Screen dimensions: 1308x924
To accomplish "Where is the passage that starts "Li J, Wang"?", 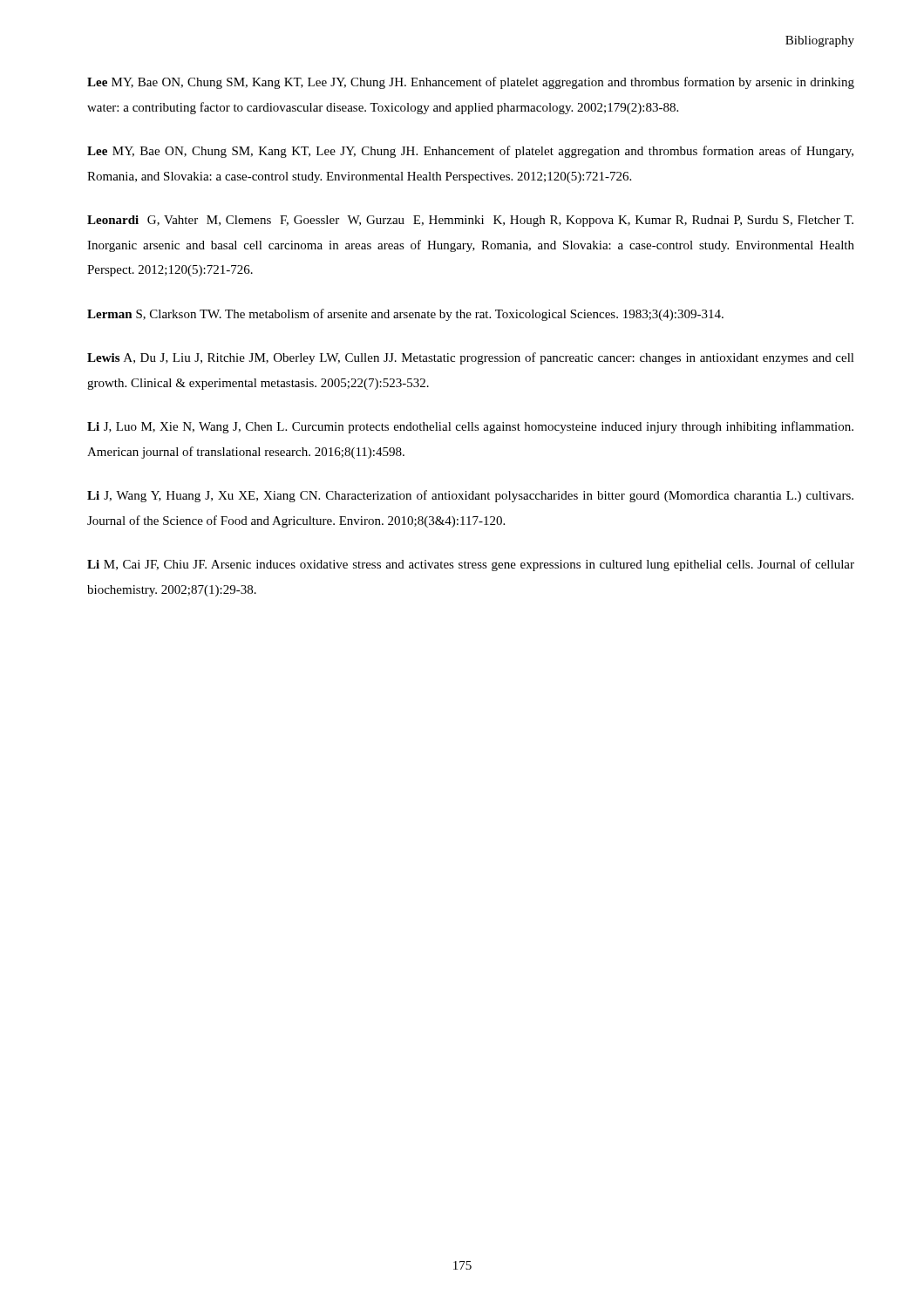I will pyautogui.click(x=471, y=508).
